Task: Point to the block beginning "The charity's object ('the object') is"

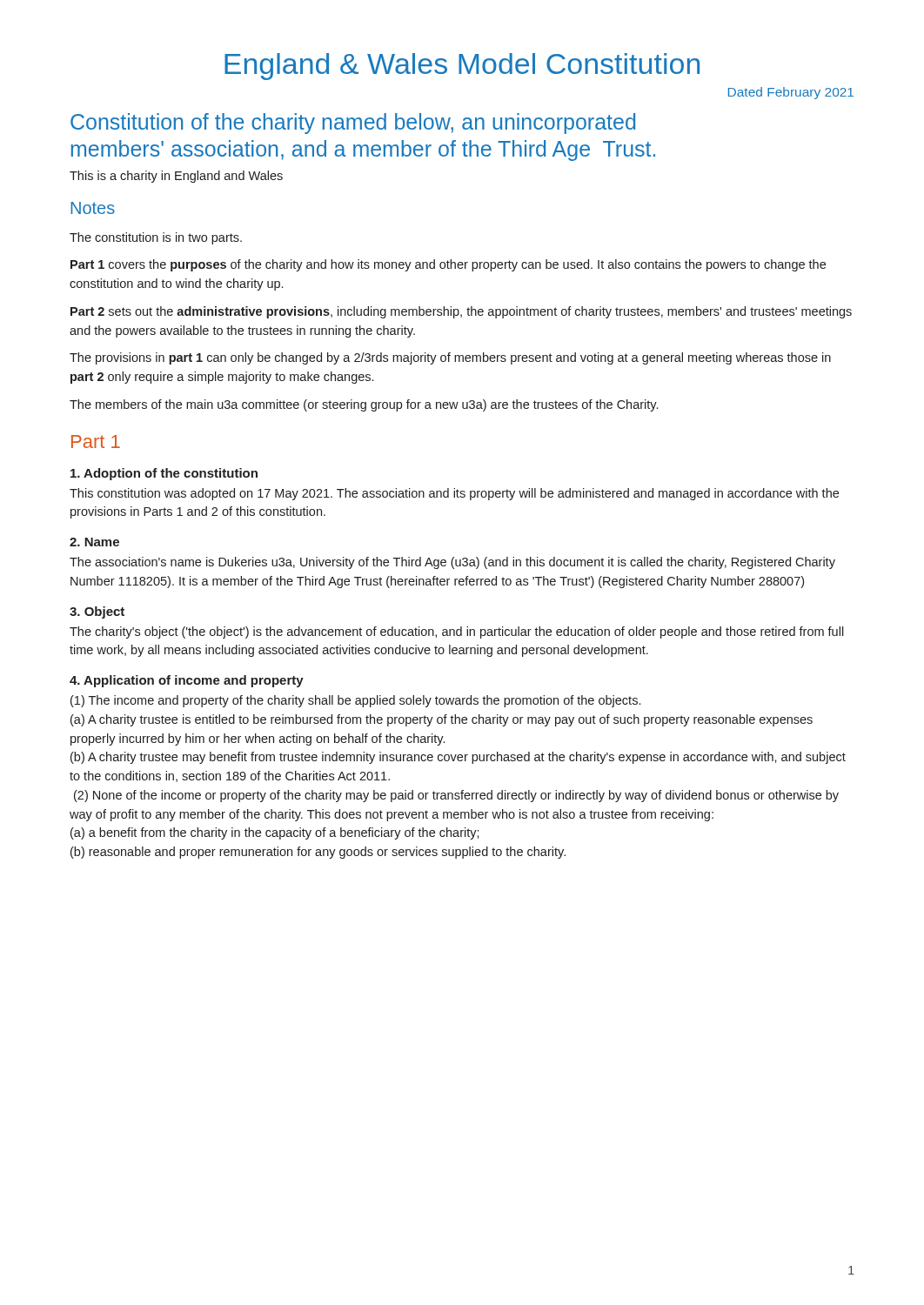Action: pos(462,642)
